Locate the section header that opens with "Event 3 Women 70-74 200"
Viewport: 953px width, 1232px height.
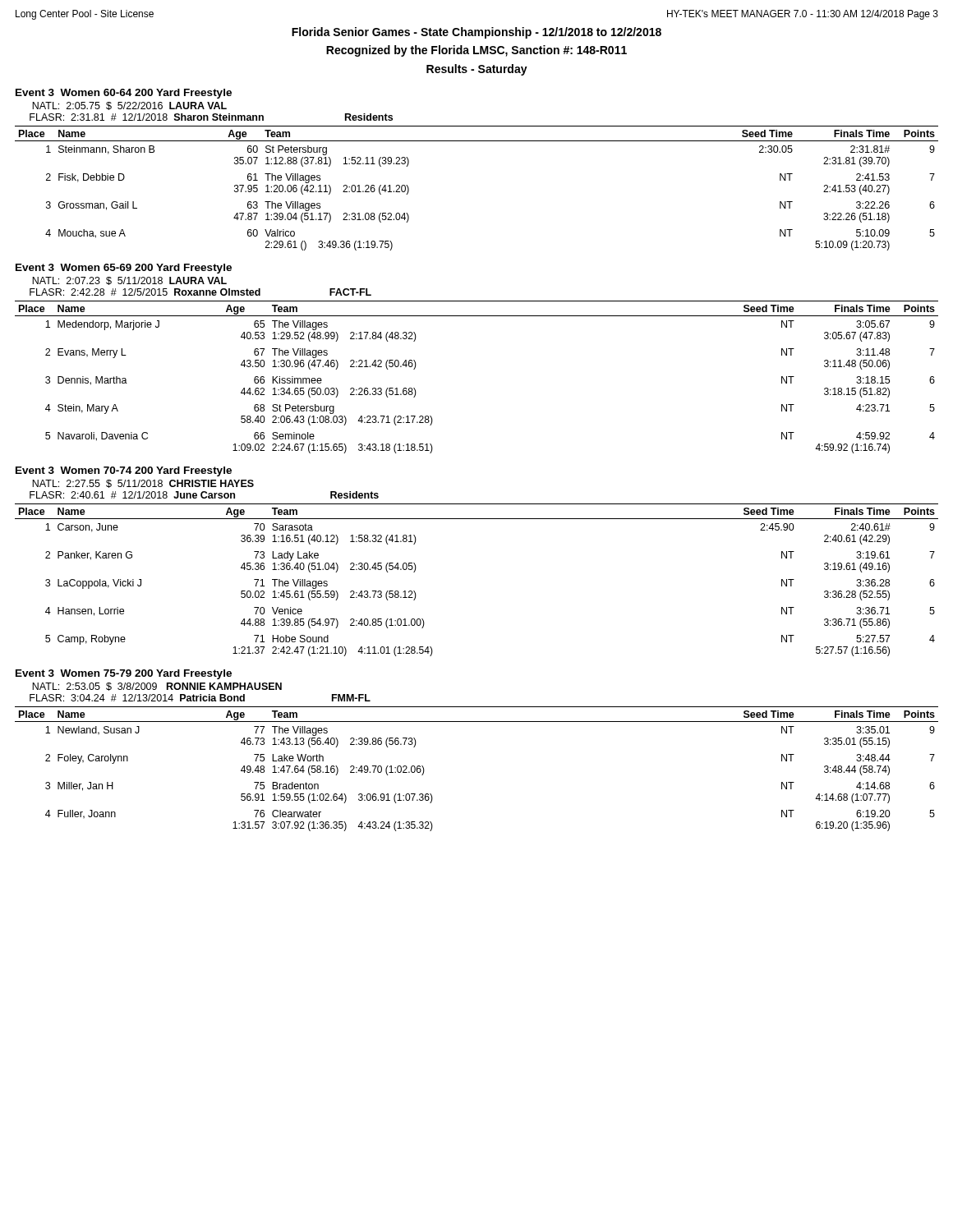pos(123,470)
